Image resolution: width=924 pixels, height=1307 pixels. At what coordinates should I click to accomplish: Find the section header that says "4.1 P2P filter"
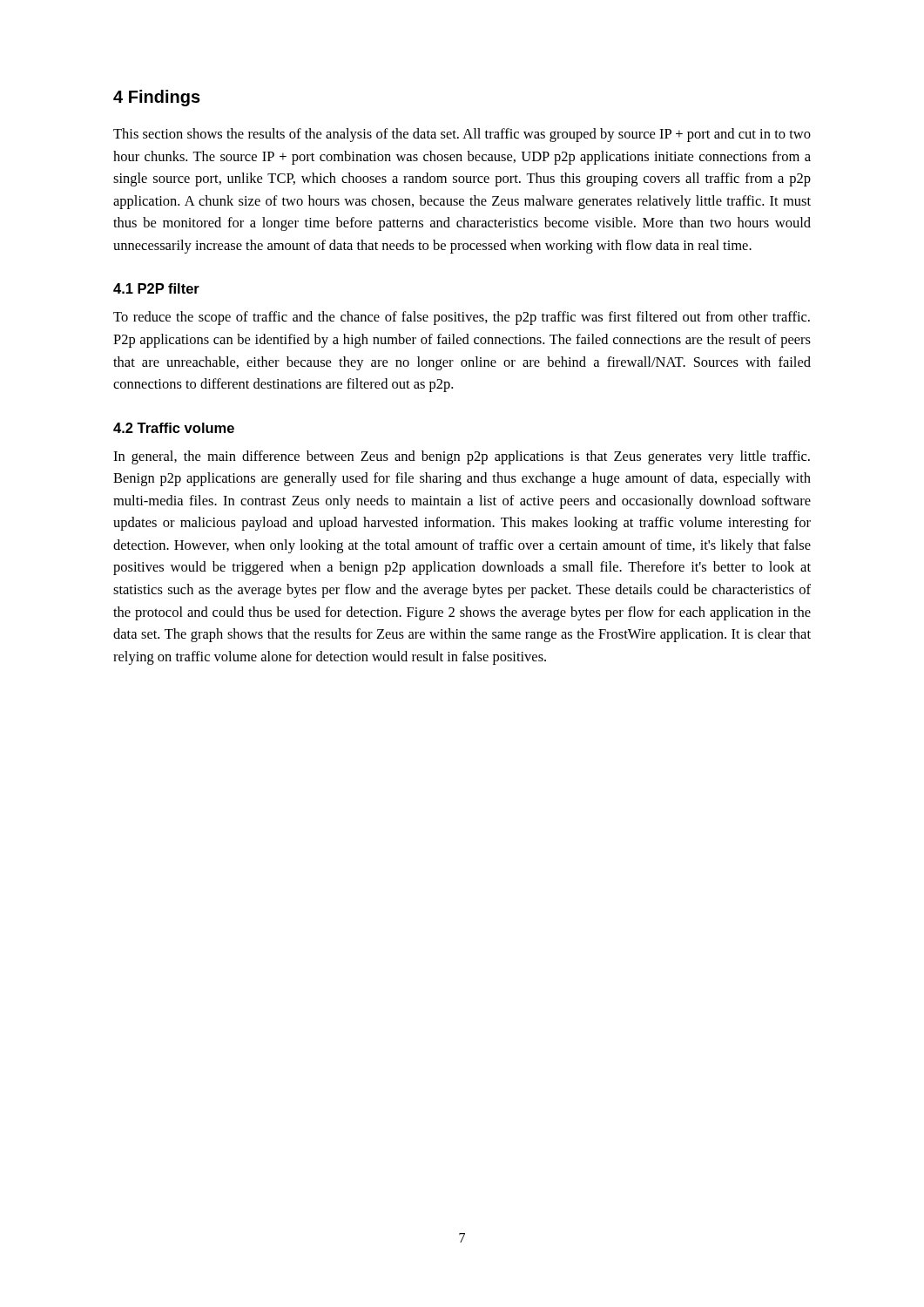pyautogui.click(x=156, y=289)
